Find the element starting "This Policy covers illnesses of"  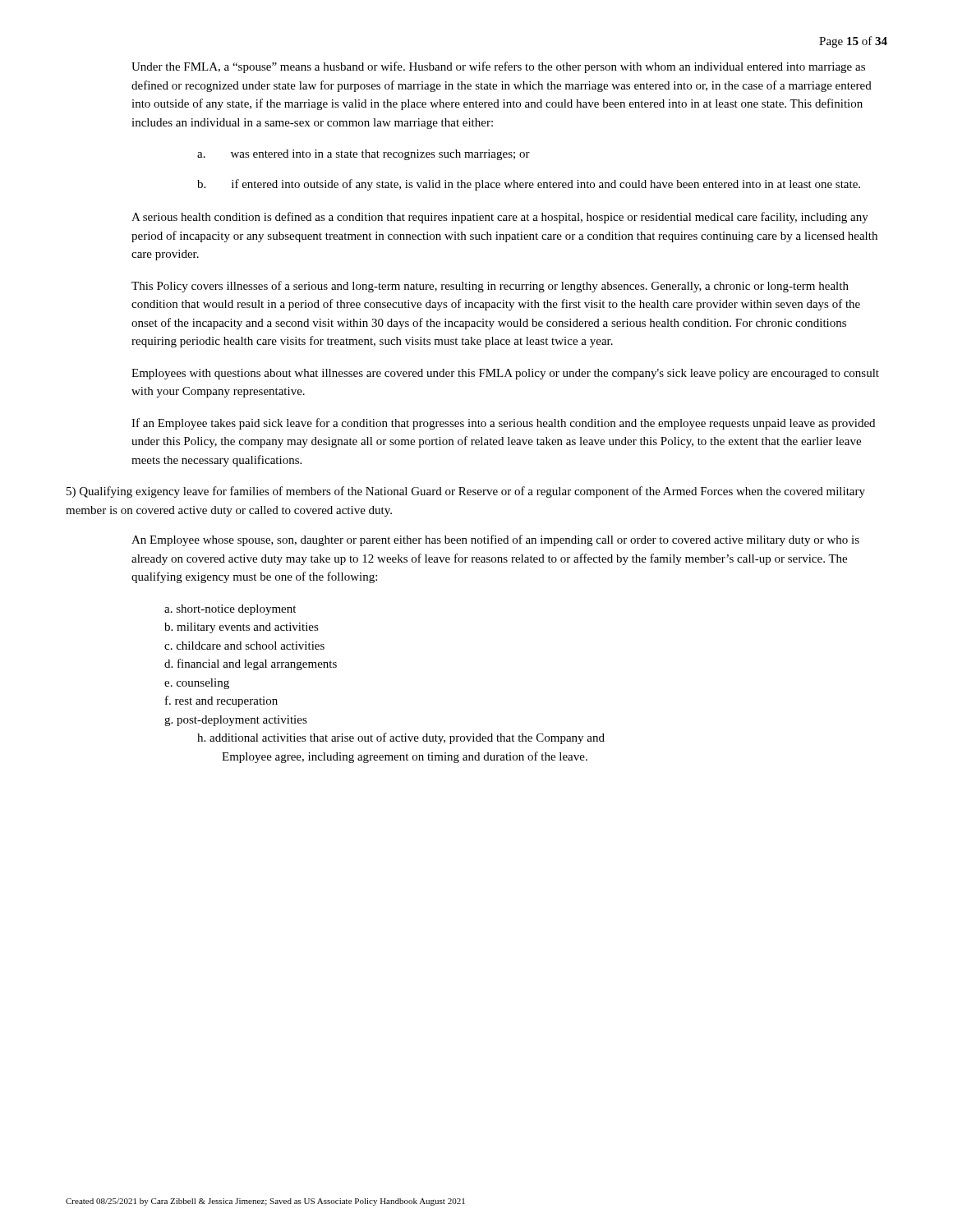tap(496, 313)
